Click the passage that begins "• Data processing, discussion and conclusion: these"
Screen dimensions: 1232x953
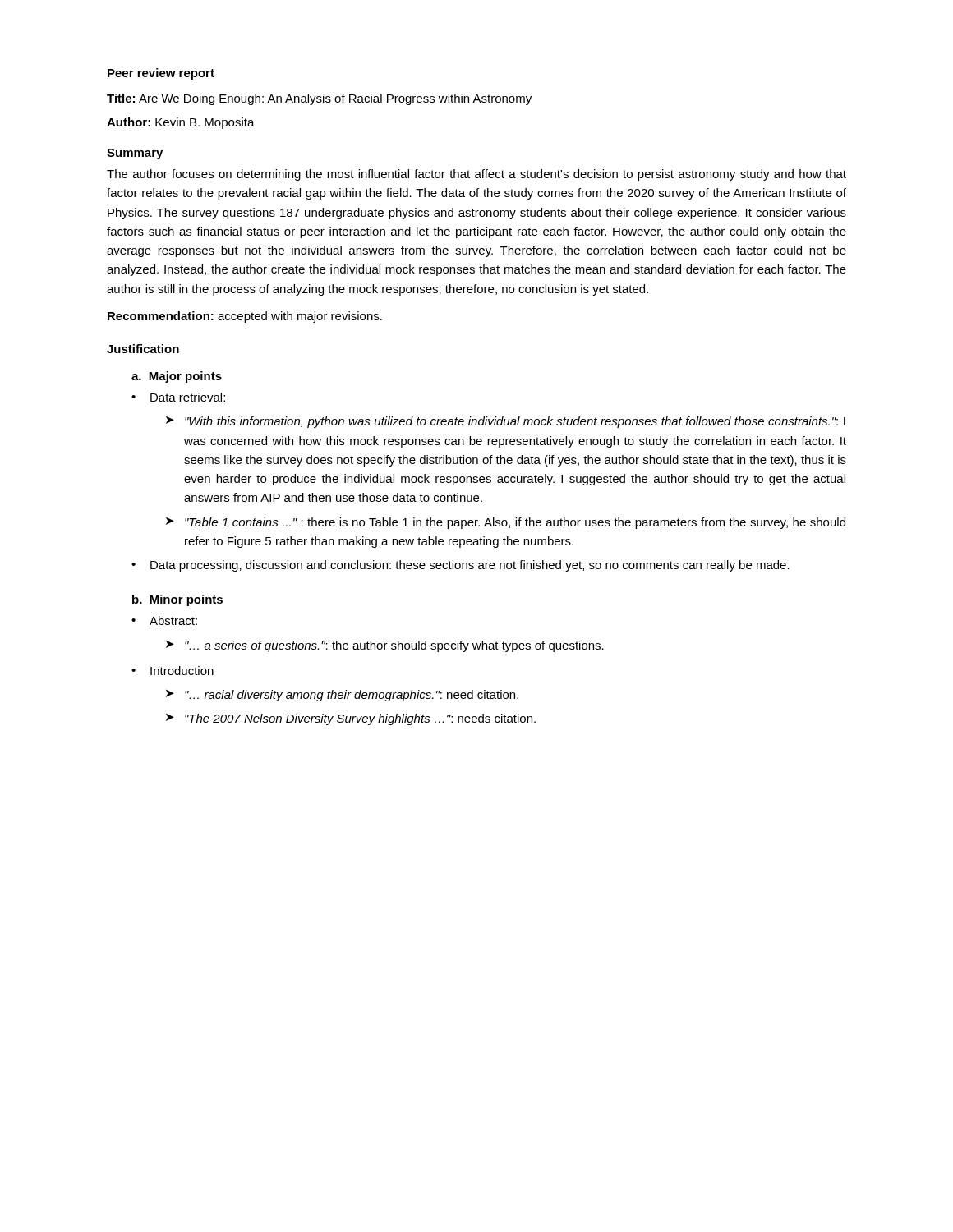(x=489, y=565)
